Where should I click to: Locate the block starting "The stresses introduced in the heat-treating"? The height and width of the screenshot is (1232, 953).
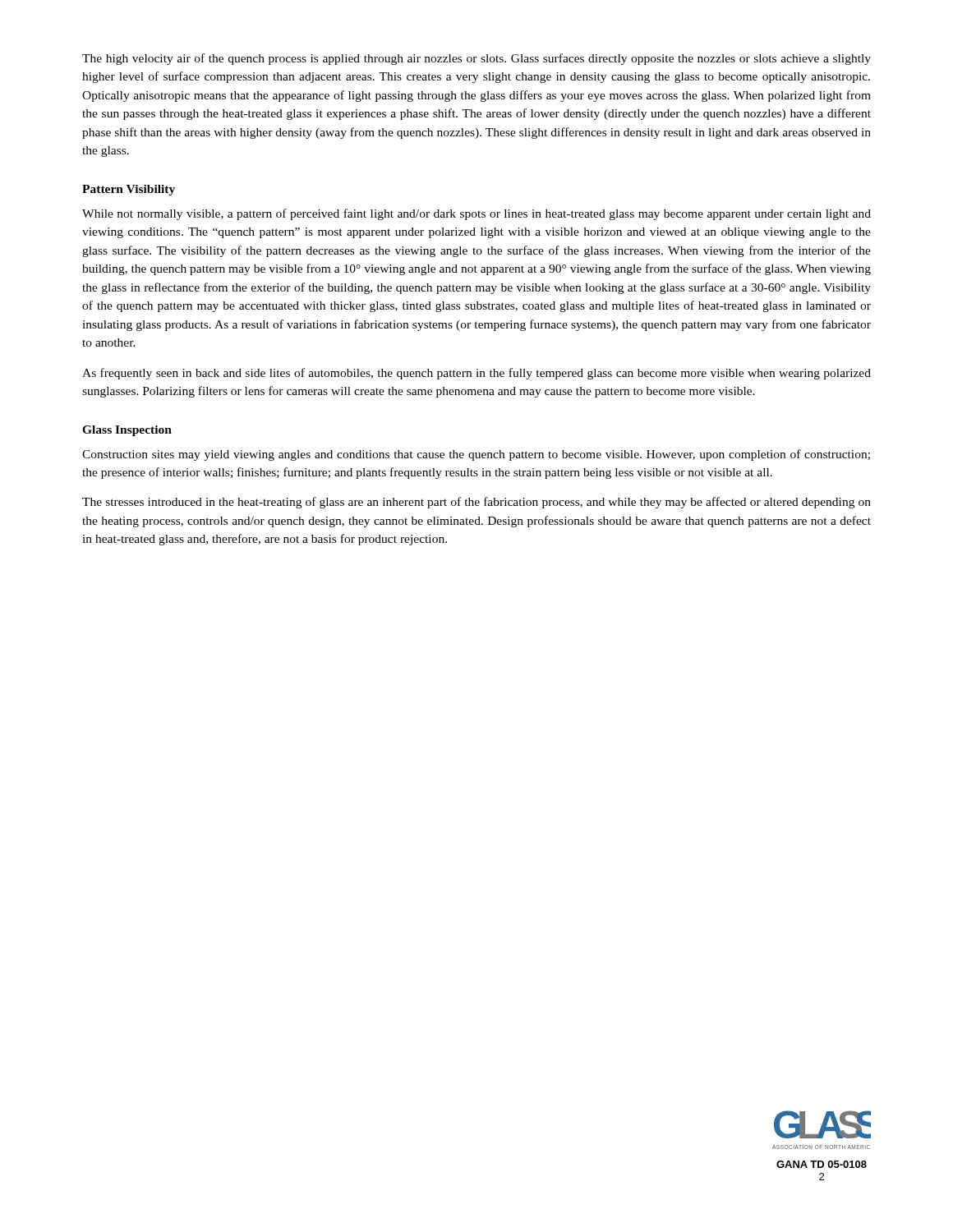[476, 521]
